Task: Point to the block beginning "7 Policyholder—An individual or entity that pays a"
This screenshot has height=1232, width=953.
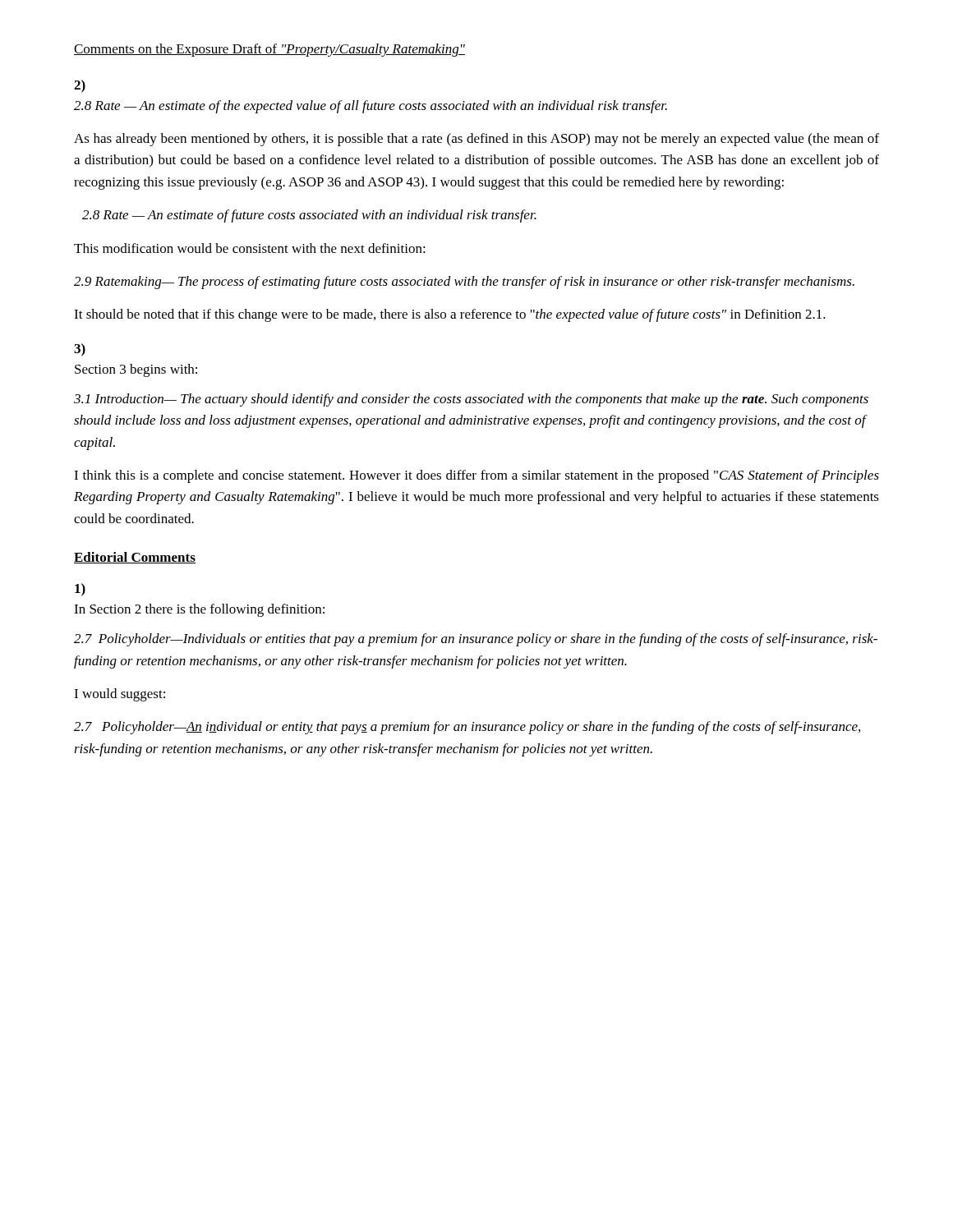Action: [468, 738]
